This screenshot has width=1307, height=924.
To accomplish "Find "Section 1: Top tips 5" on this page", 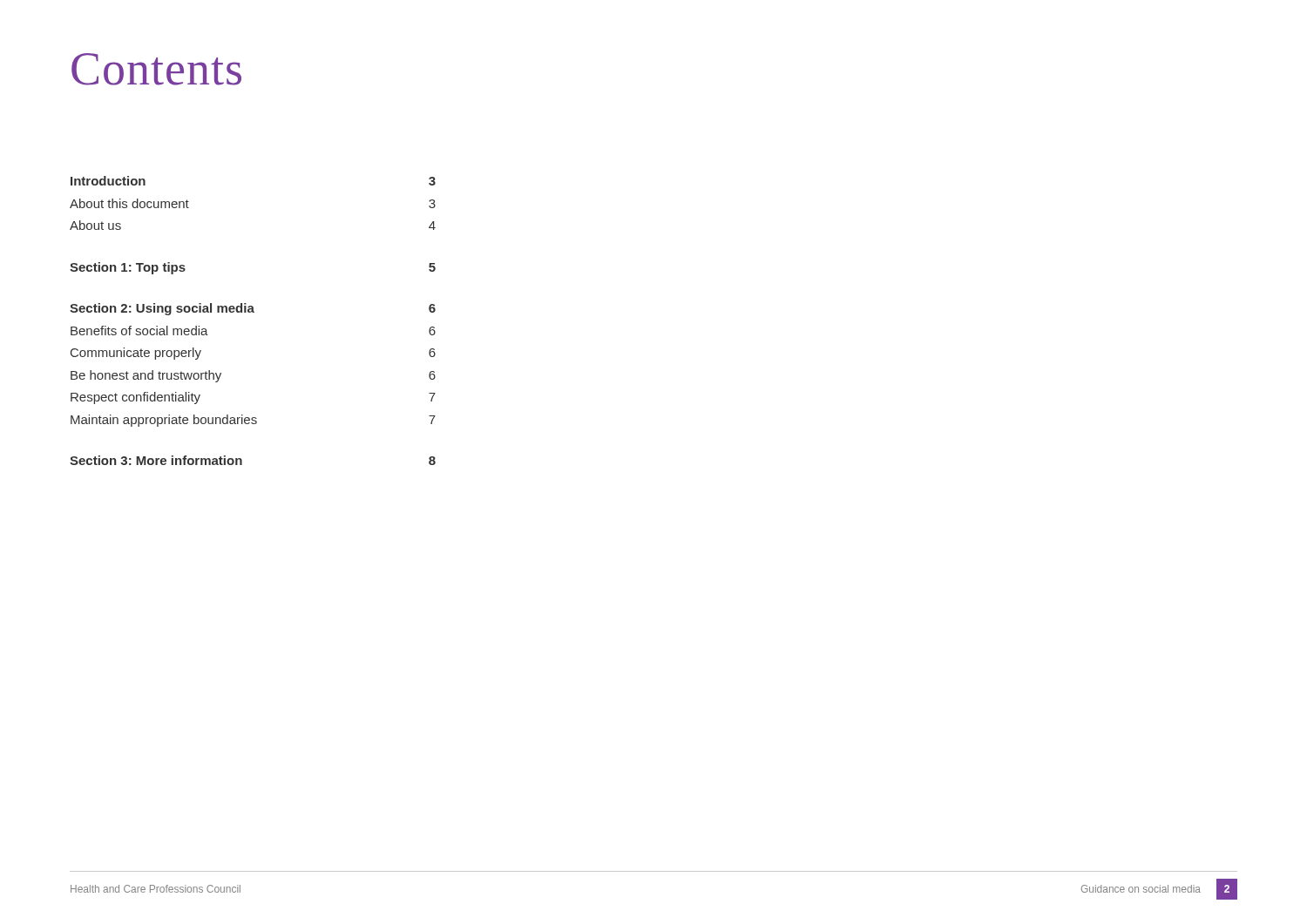I will tap(130, 266).
